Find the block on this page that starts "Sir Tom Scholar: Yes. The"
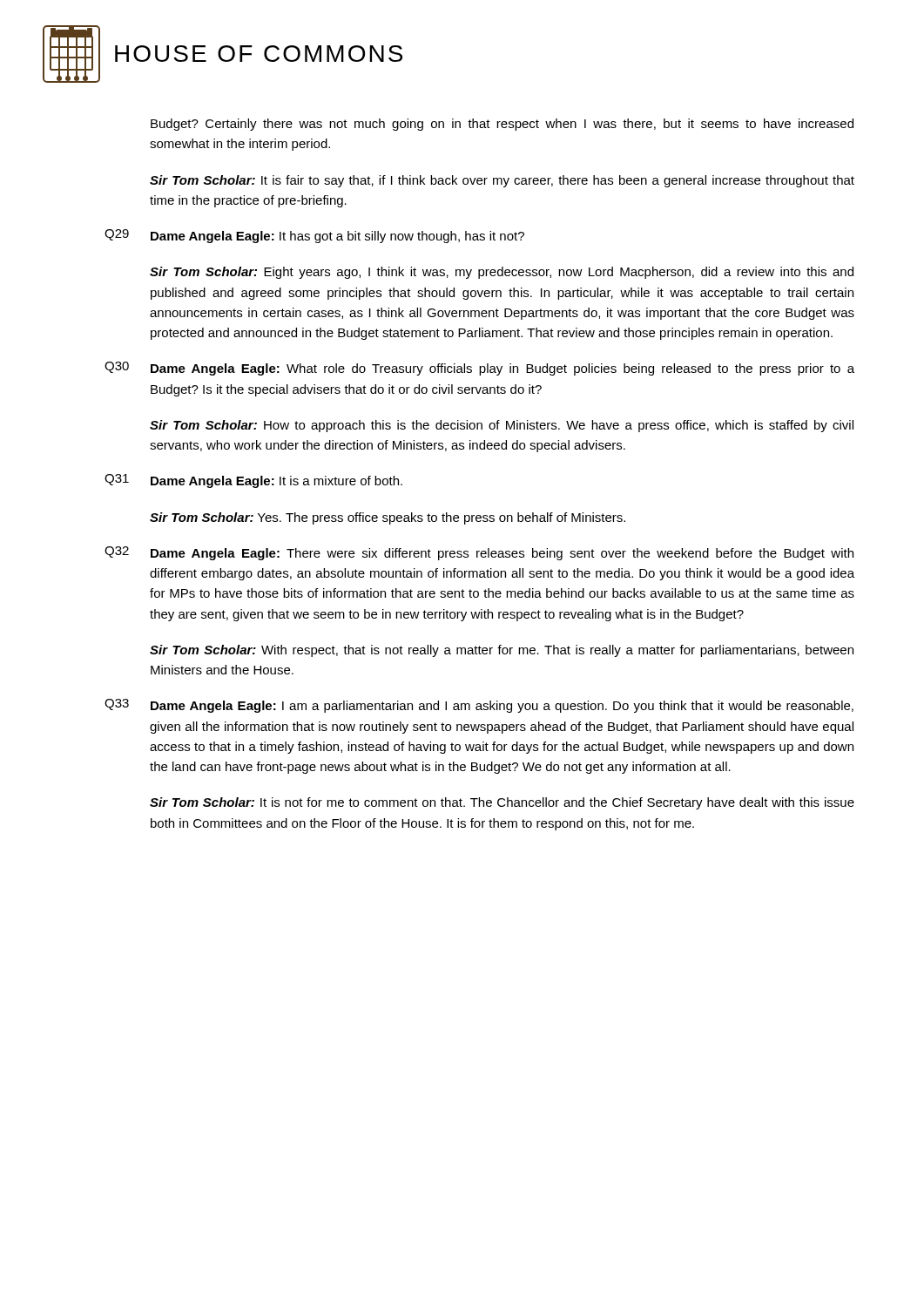The width and height of the screenshot is (924, 1307). pos(388,517)
